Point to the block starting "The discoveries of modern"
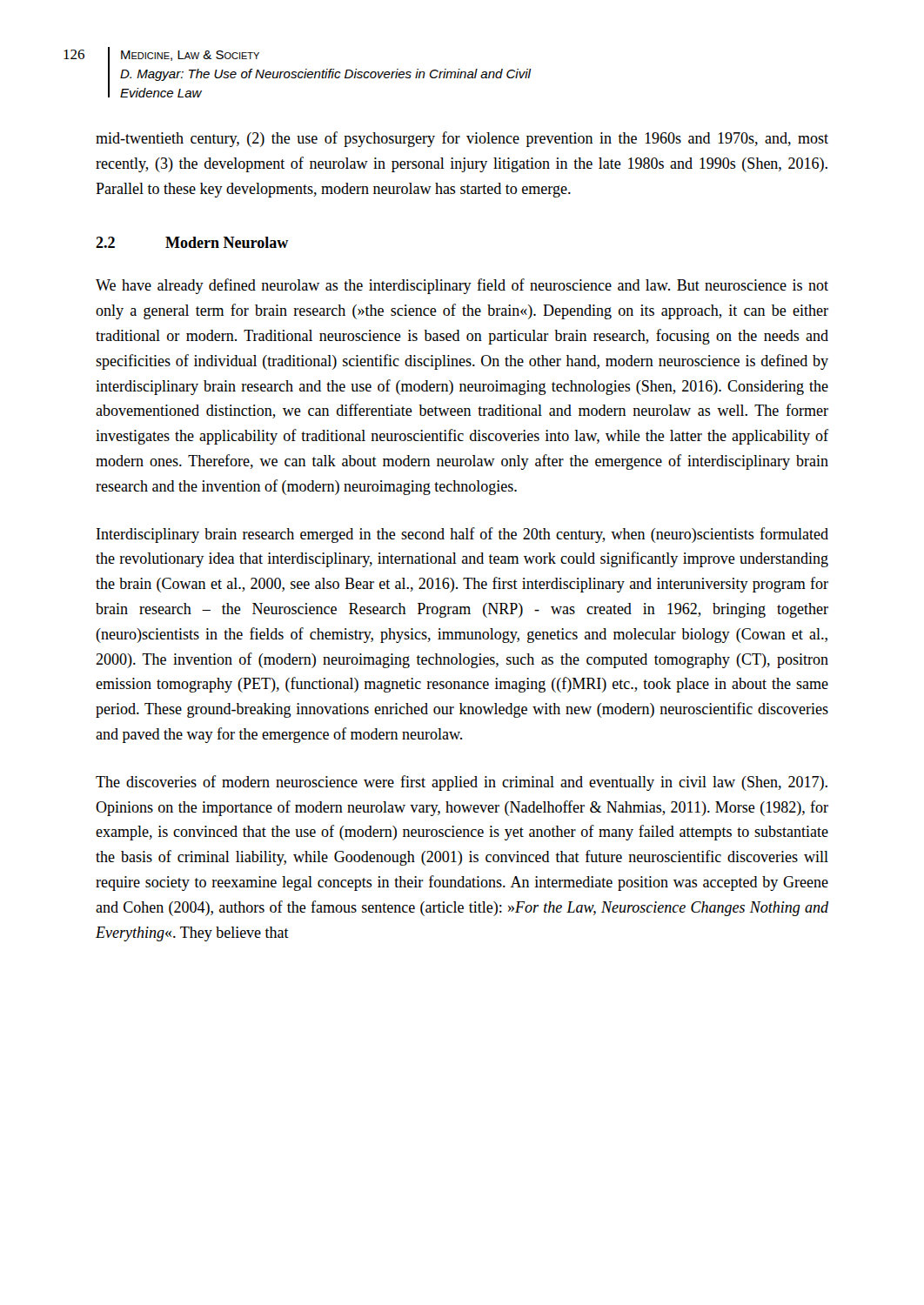The height and width of the screenshot is (1305, 924). (462, 857)
